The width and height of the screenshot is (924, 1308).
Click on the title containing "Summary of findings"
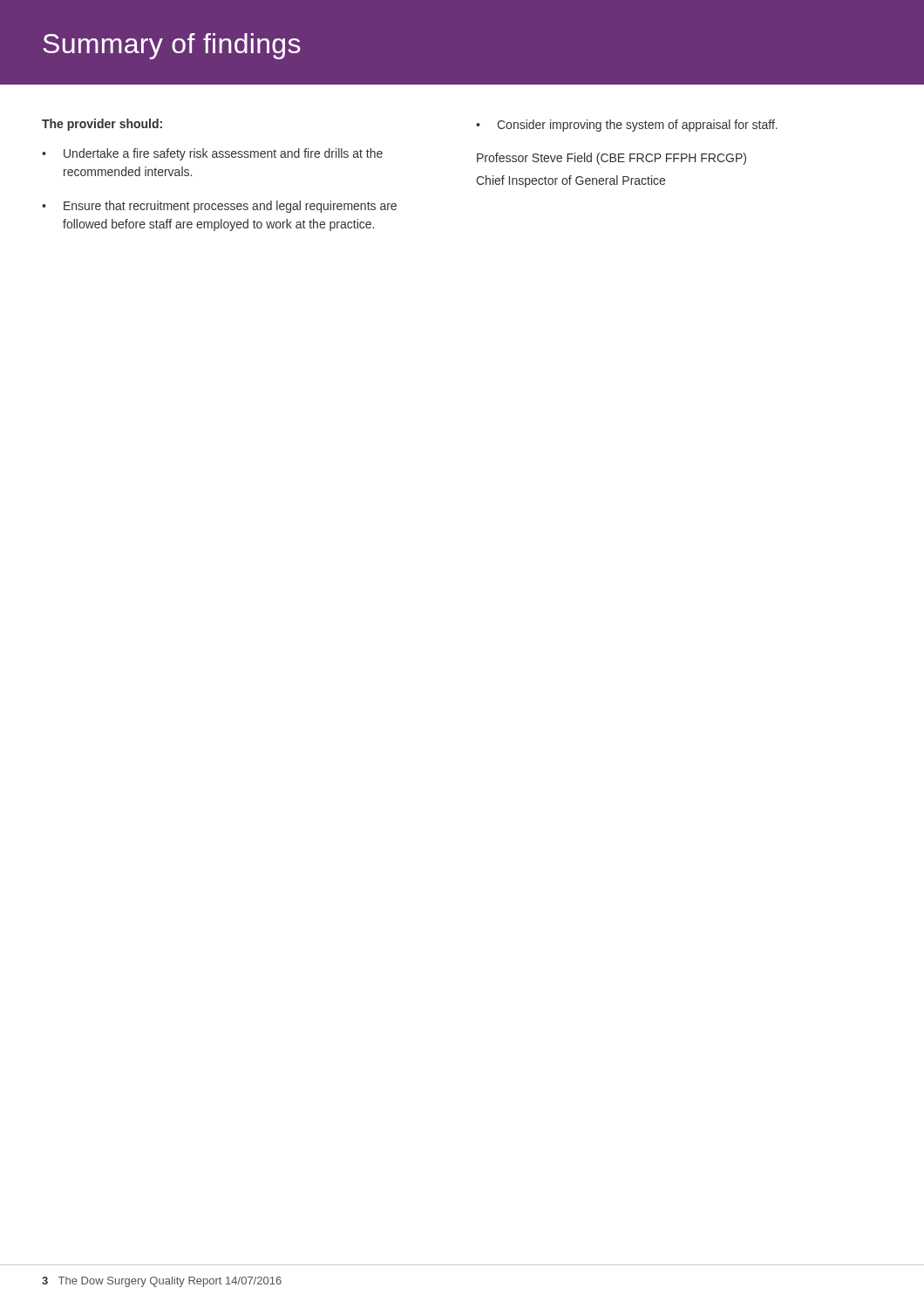click(172, 46)
